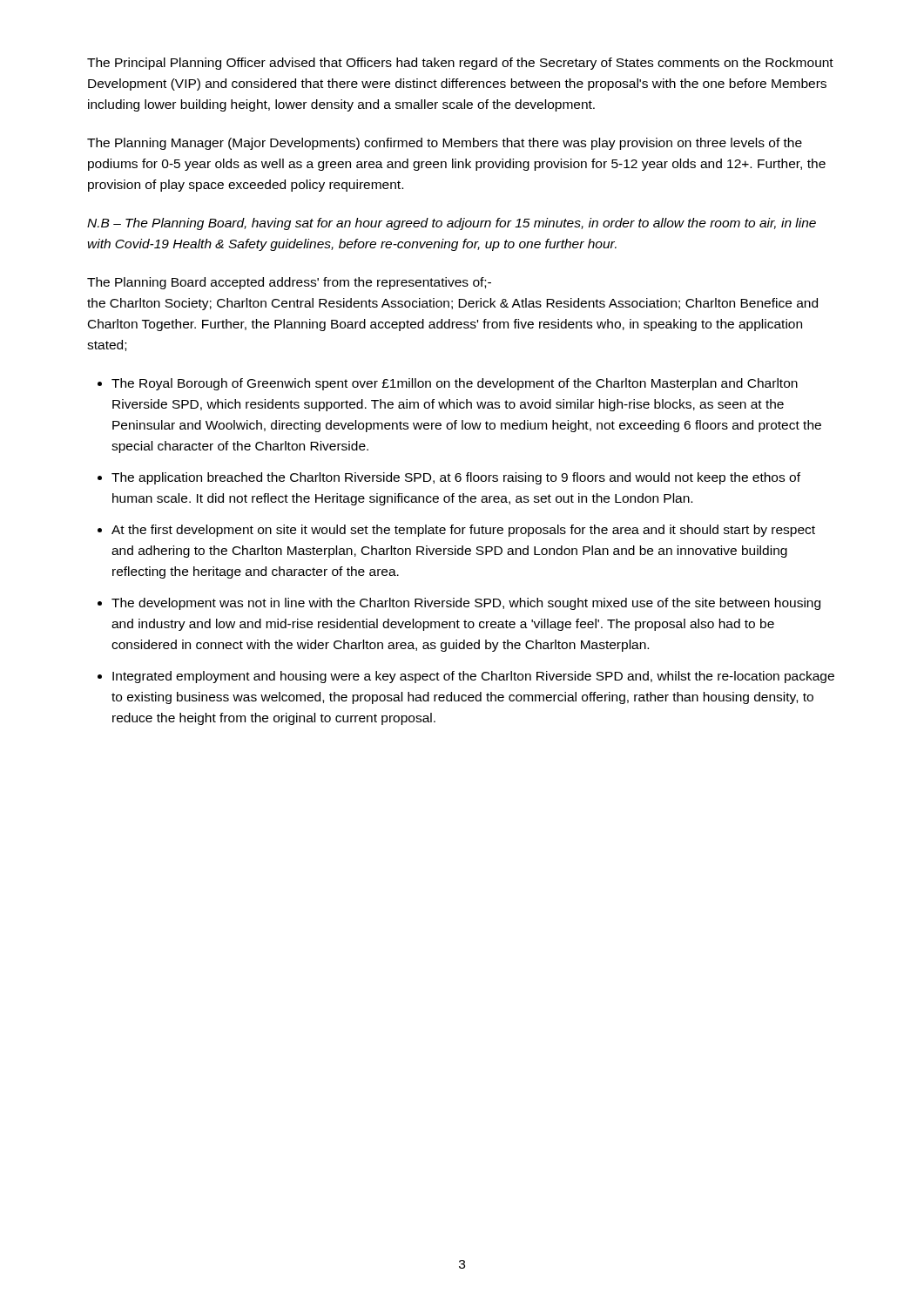
Task: Locate the region starting "N.B – The Planning Board,"
Action: click(x=452, y=233)
